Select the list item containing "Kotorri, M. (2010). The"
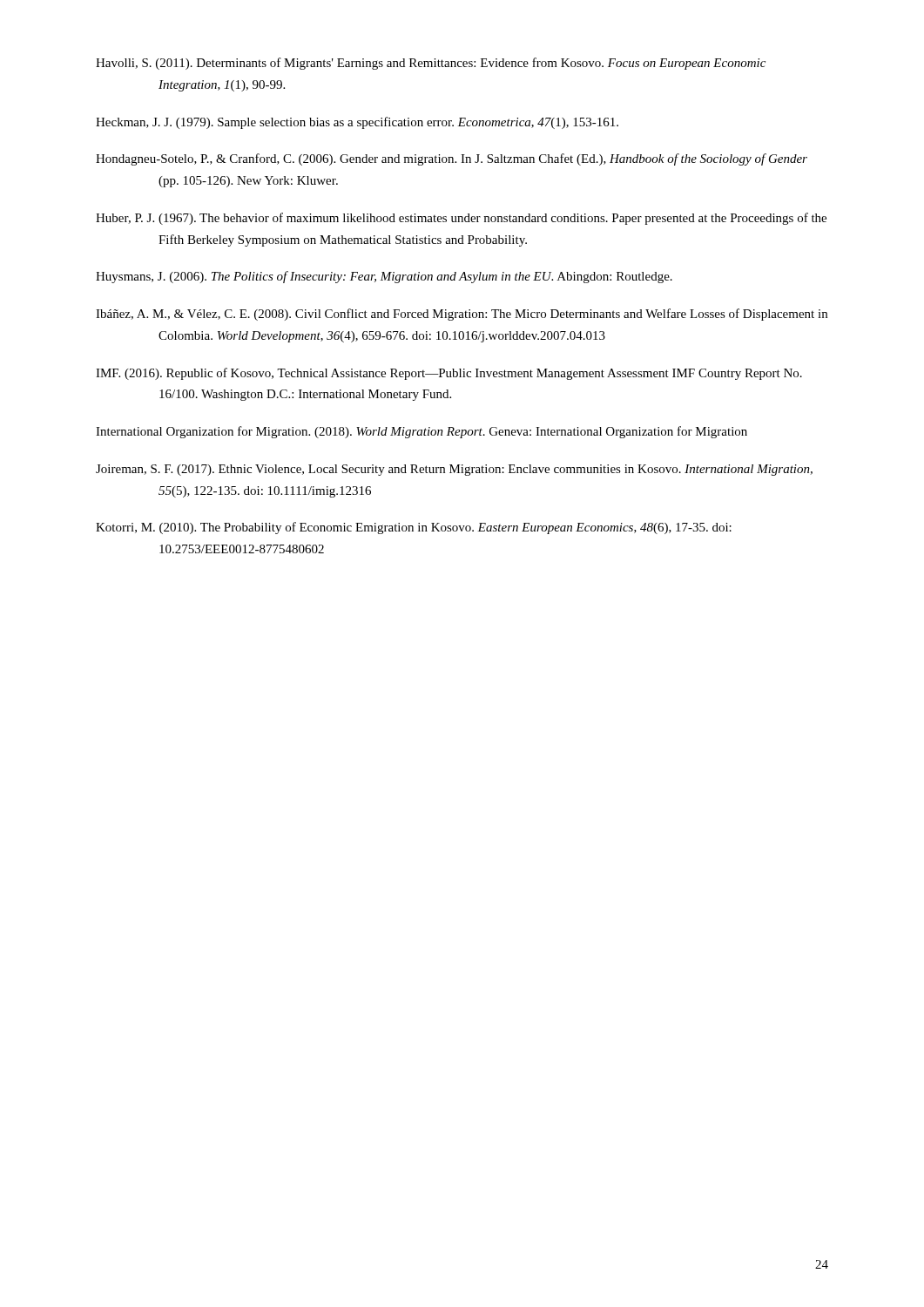 (x=414, y=538)
